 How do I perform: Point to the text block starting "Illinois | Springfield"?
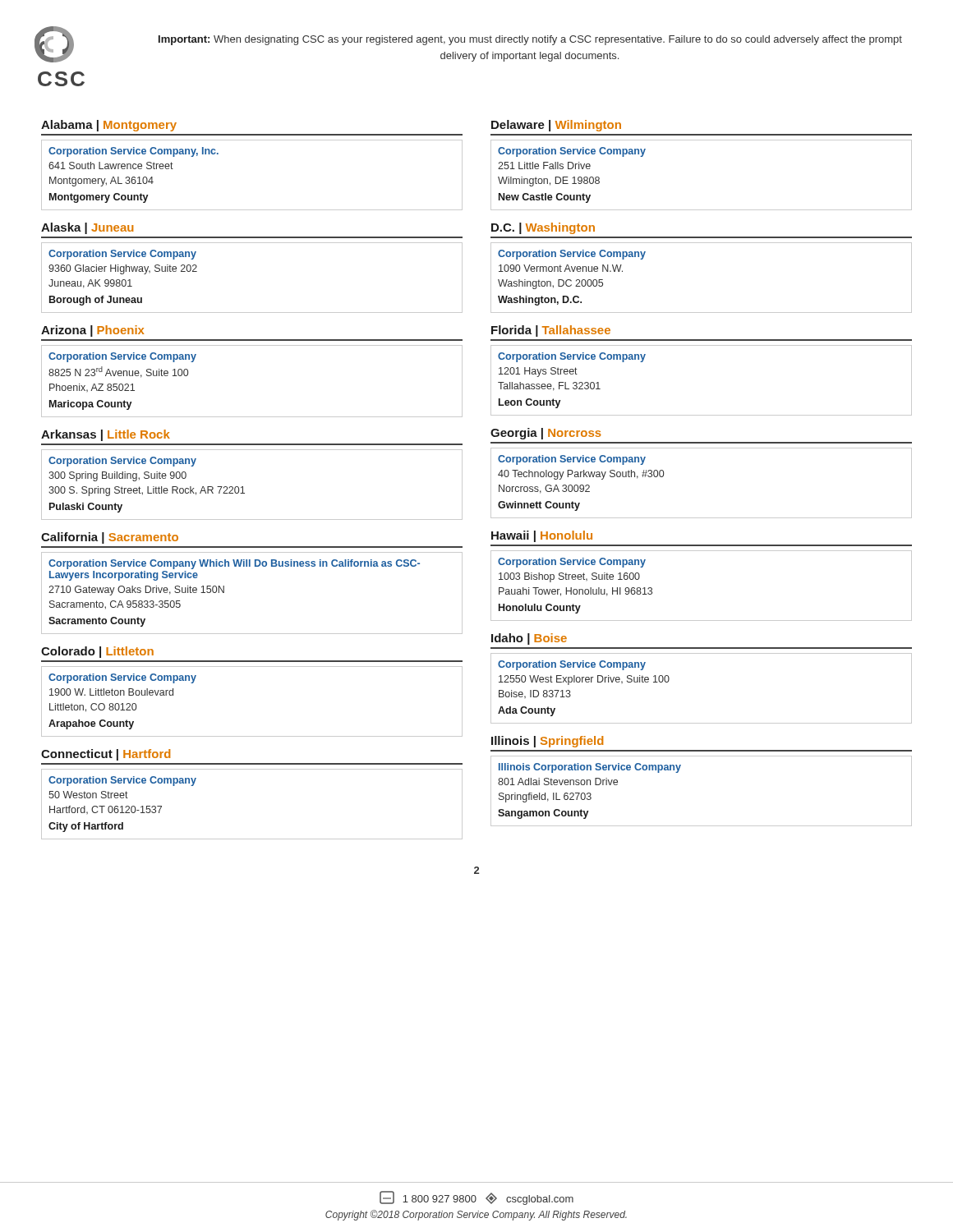click(701, 742)
